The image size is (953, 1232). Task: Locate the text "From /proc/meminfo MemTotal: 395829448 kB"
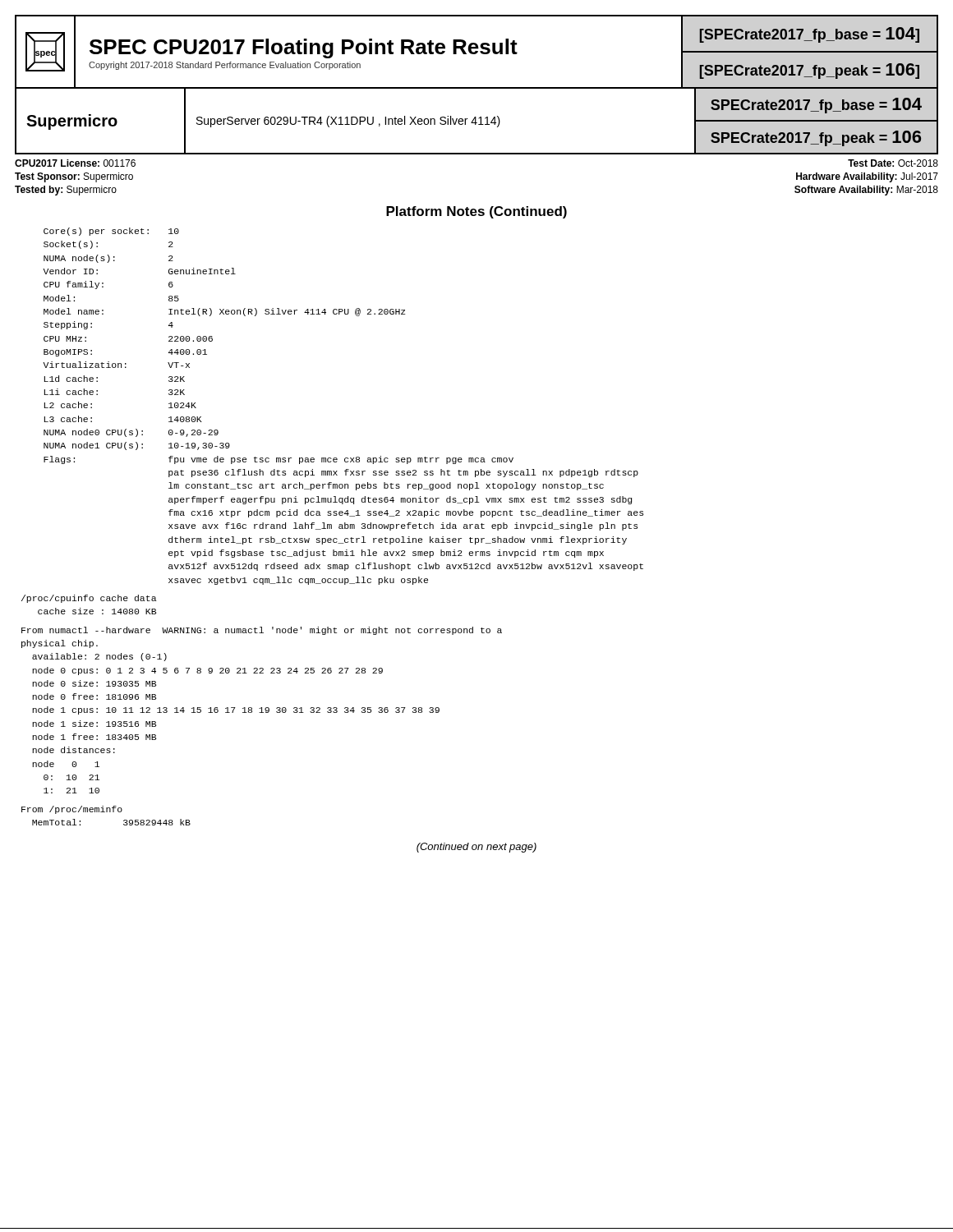pos(72,810)
